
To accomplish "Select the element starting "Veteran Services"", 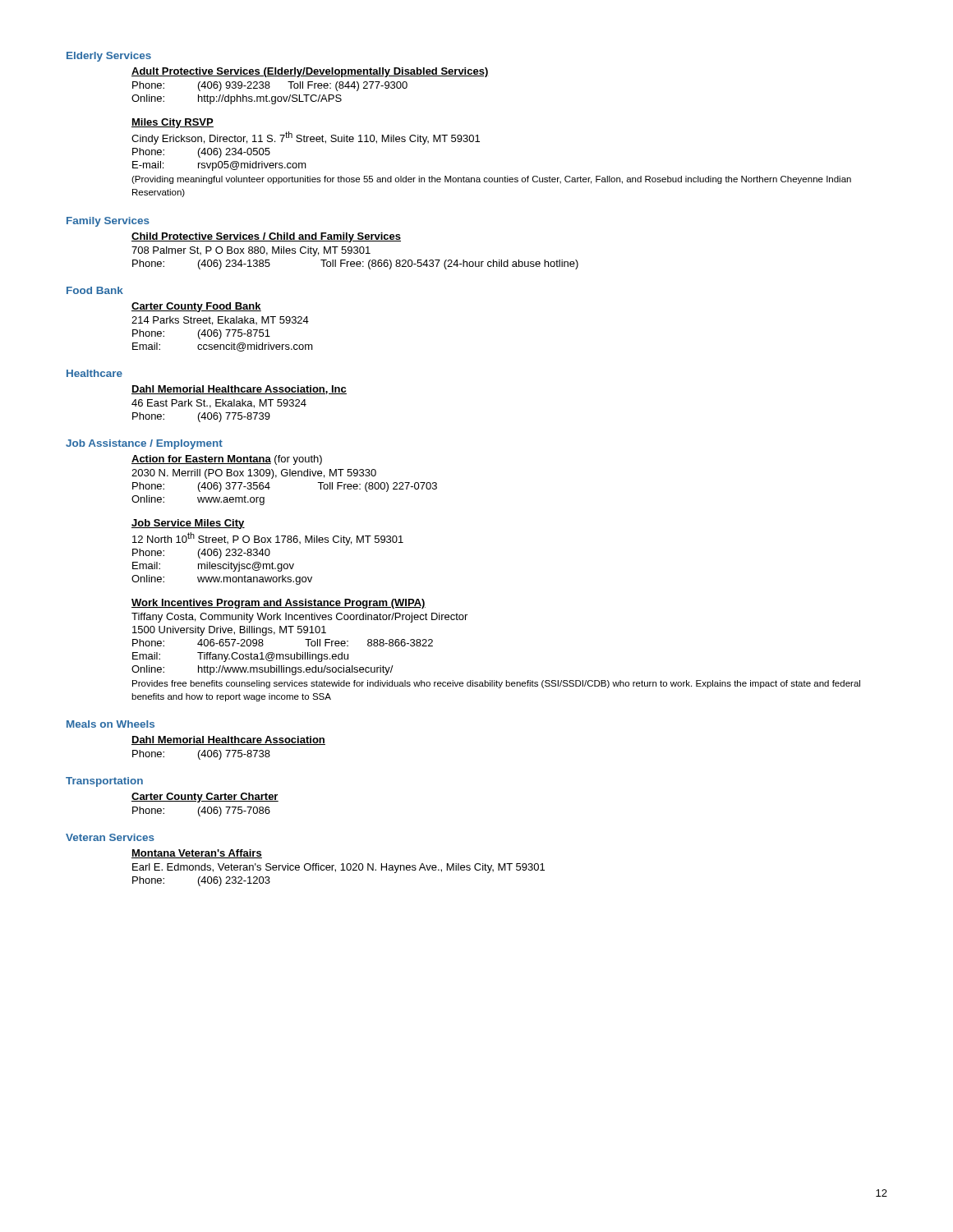I will pyautogui.click(x=110, y=837).
